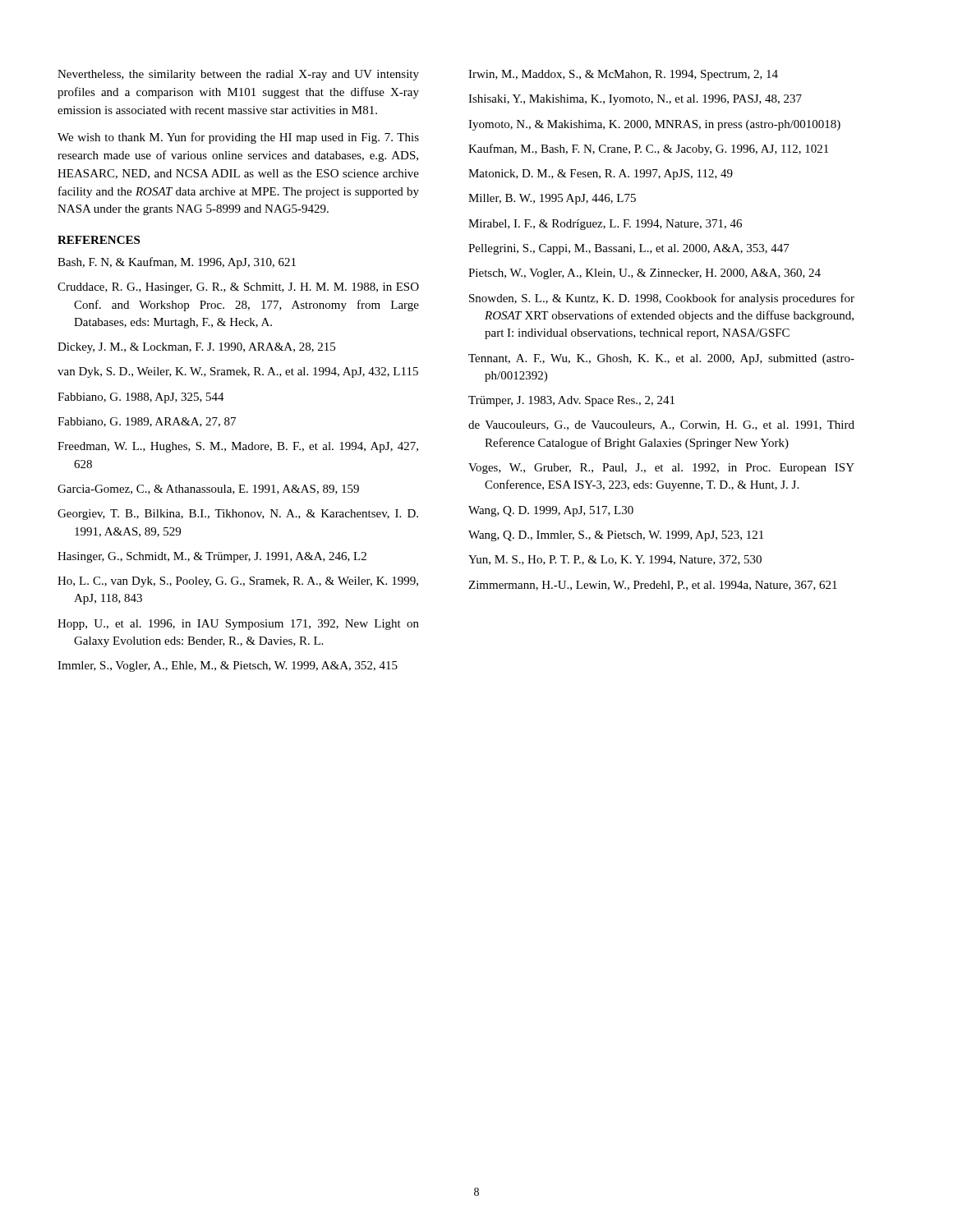Image resolution: width=953 pixels, height=1232 pixels.
Task: Point to the block starting "Matonick, D. M., & Fesen, R. A."
Action: coord(601,173)
